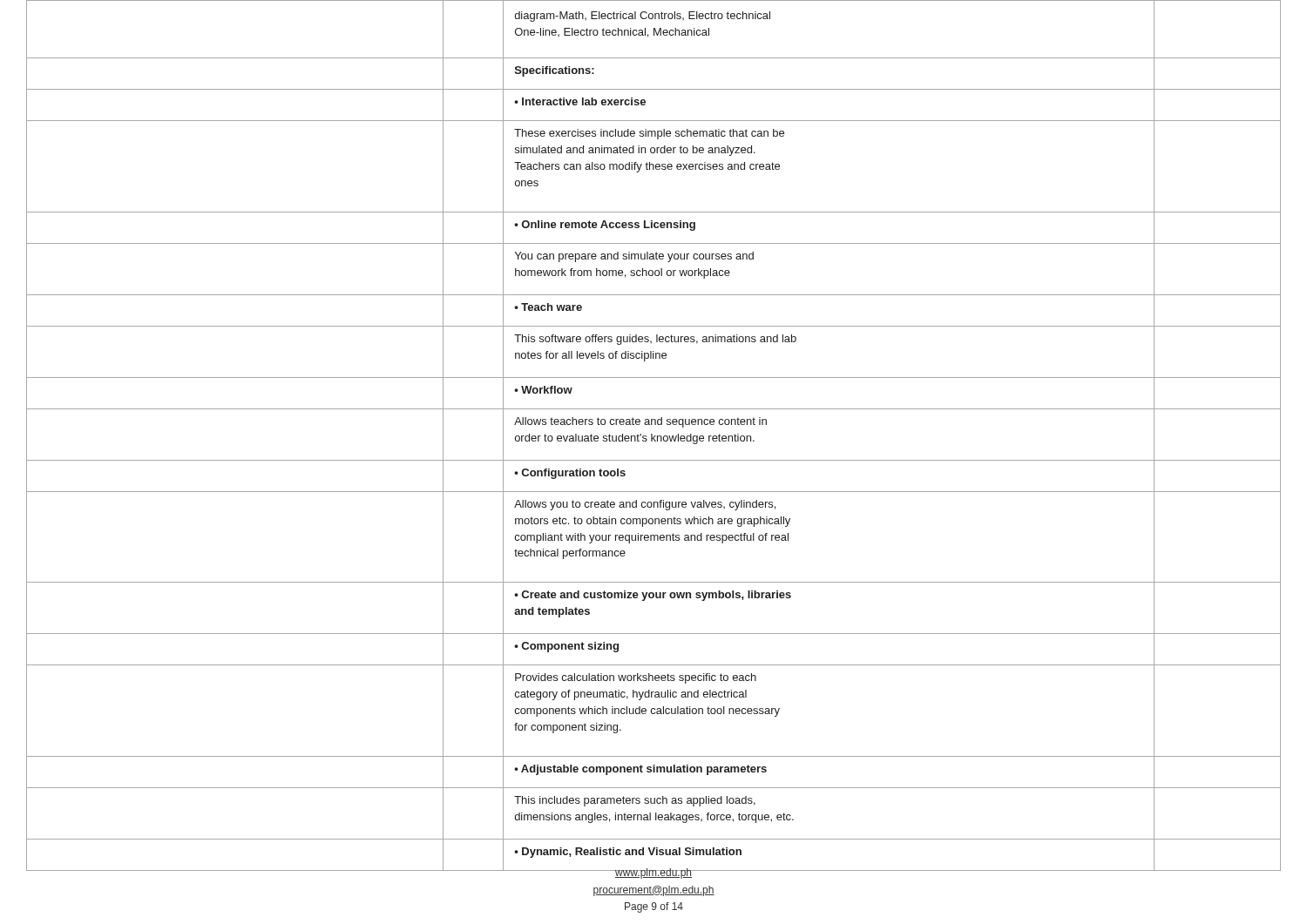The height and width of the screenshot is (924, 1307).
Task: Find the list item that reads "• Workflow"
Action: [543, 390]
